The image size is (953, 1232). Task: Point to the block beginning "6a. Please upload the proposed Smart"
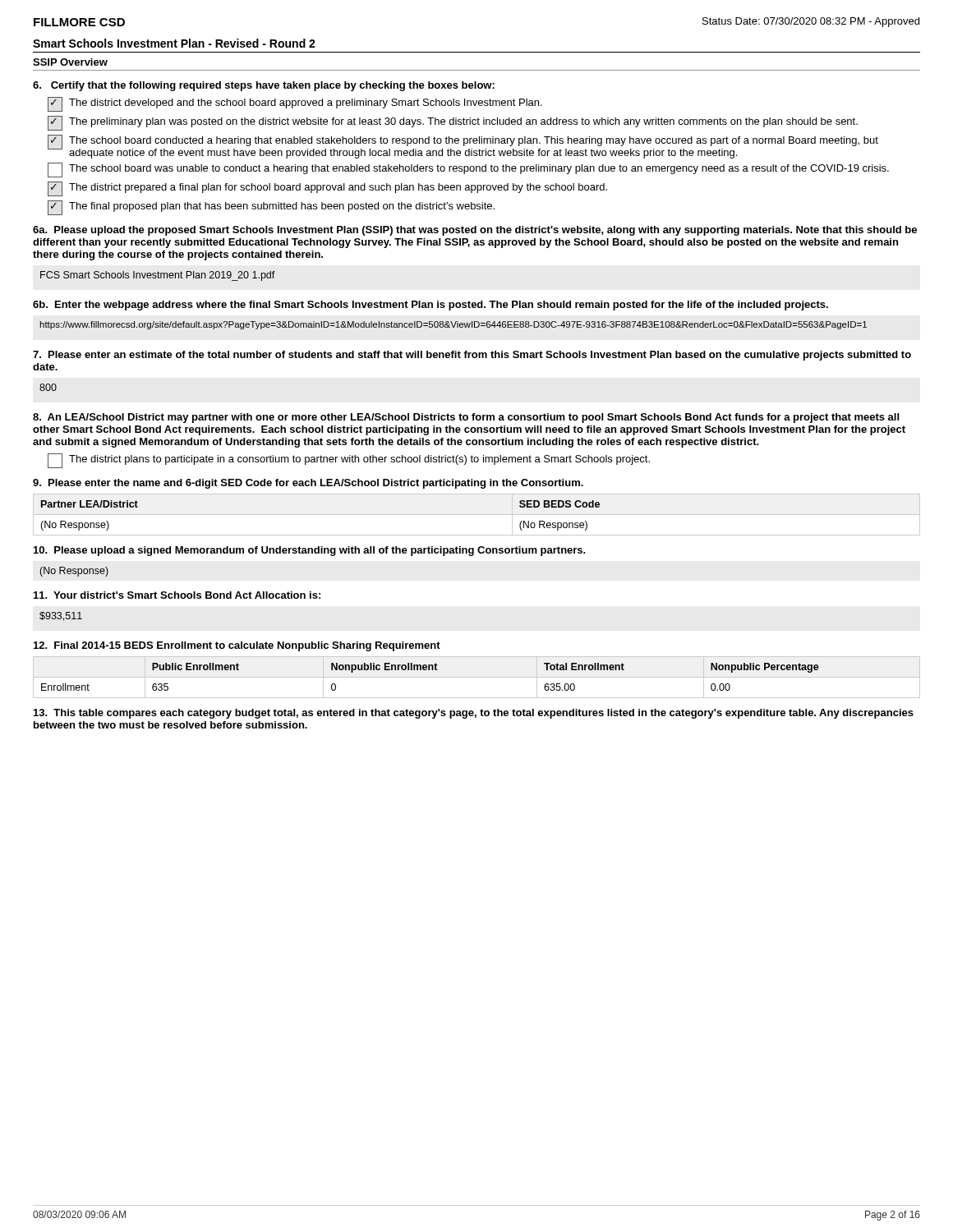[475, 242]
